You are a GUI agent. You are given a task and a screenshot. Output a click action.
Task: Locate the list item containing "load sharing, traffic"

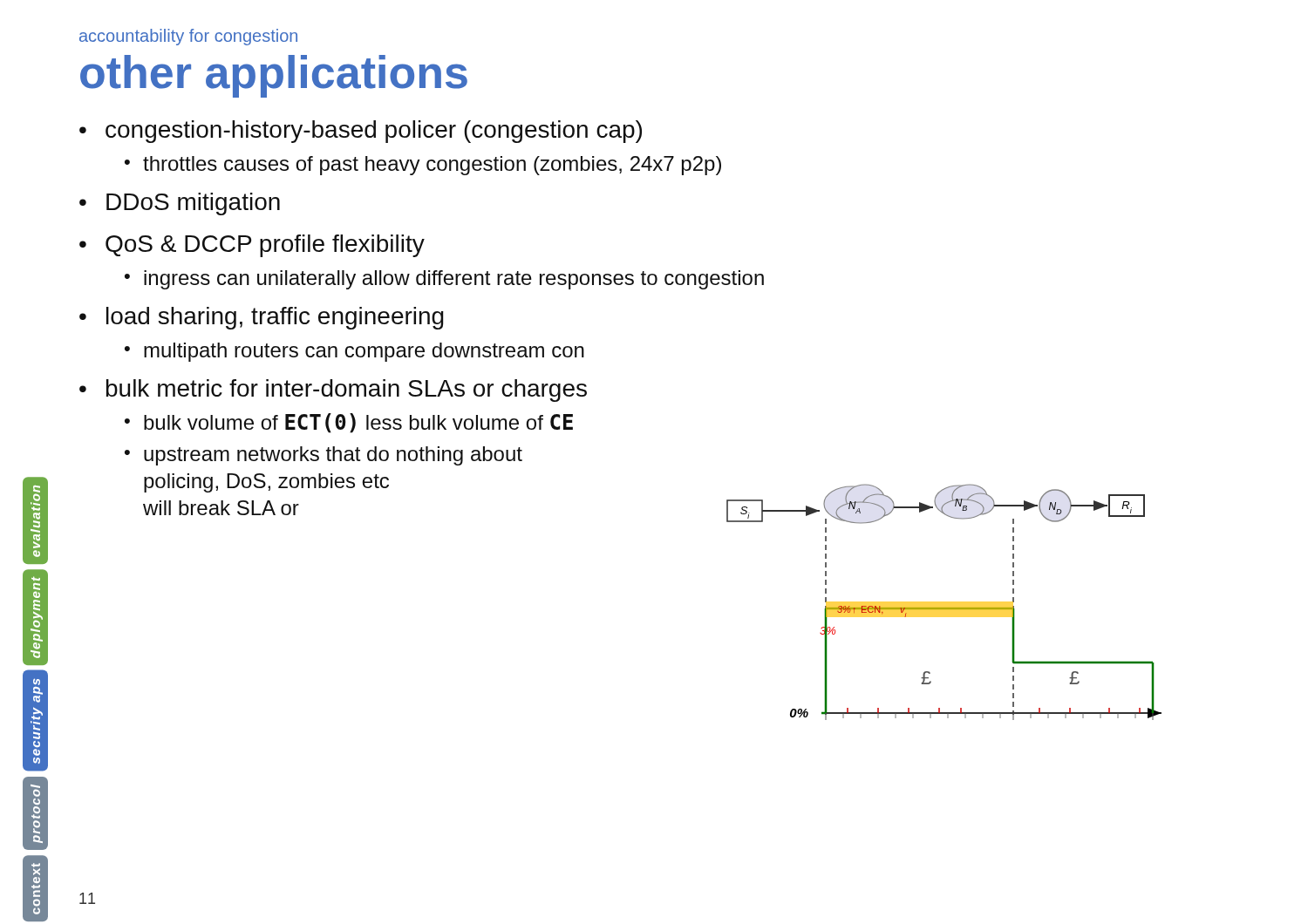tap(275, 318)
